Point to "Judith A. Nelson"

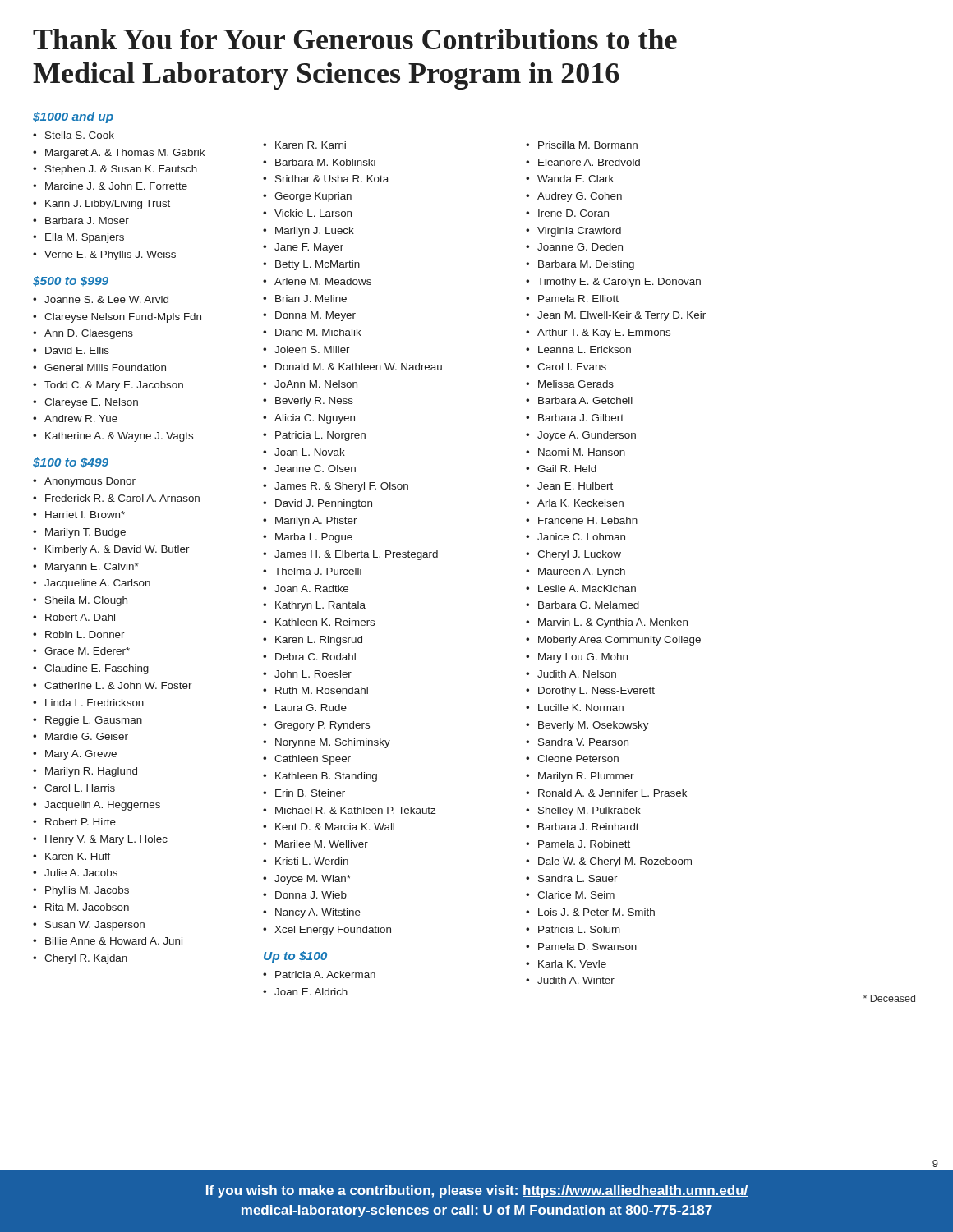(577, 674)
